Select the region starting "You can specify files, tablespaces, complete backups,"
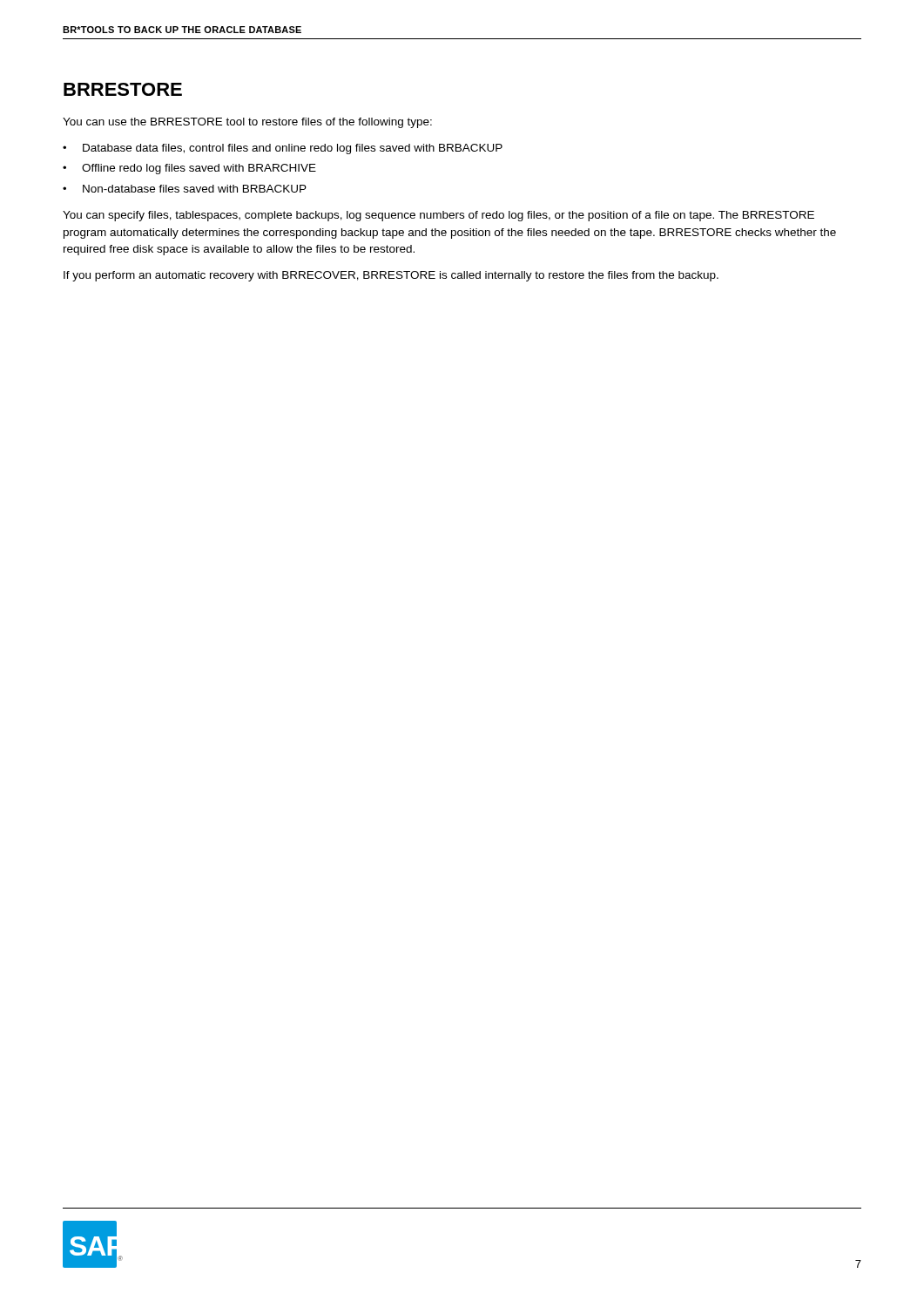Viewport: 924px width, 1307px height. (x=450, y=232)
